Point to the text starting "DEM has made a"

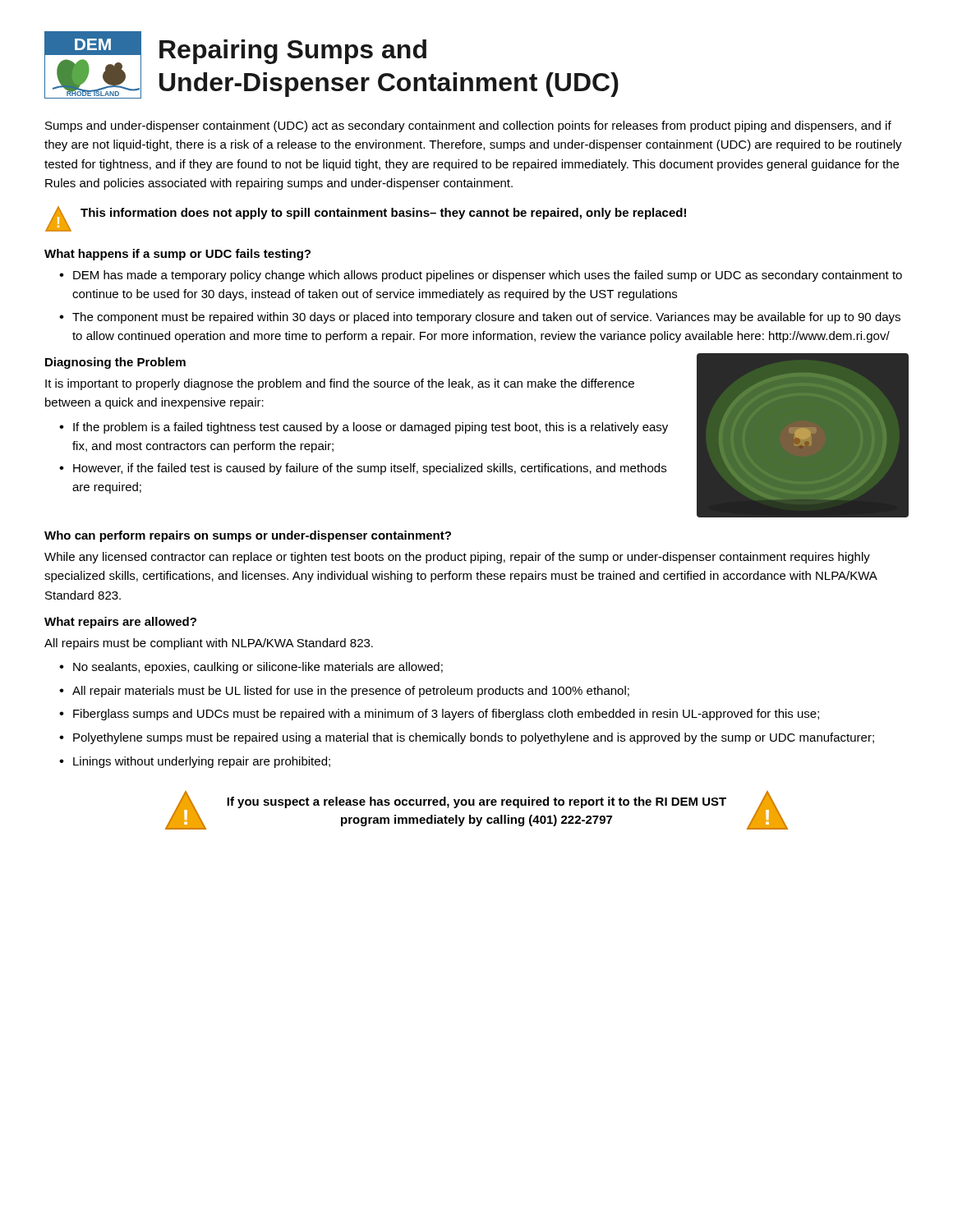coord(490,284)
